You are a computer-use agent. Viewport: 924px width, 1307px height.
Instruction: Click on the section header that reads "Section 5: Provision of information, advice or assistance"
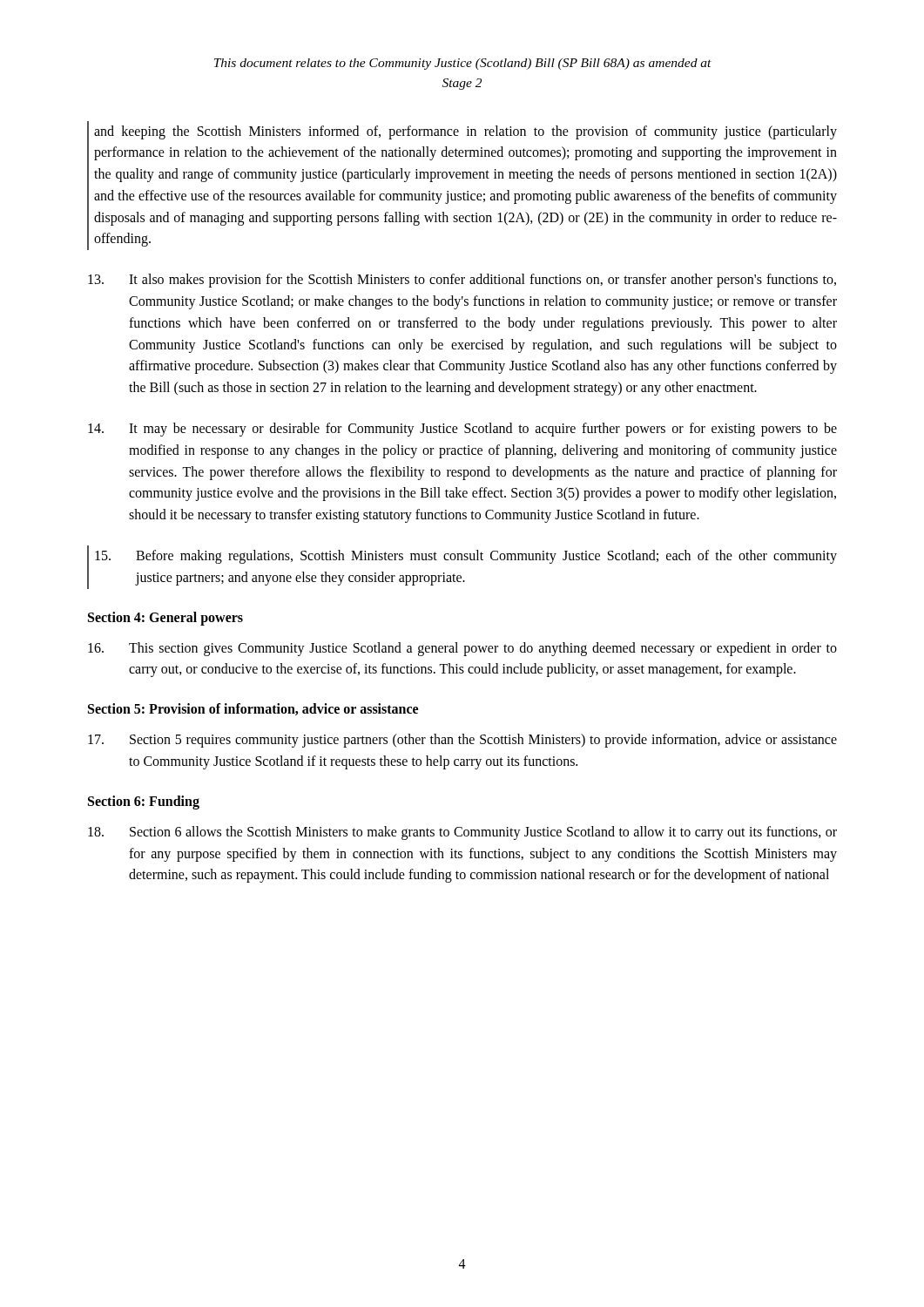point(253,709)
